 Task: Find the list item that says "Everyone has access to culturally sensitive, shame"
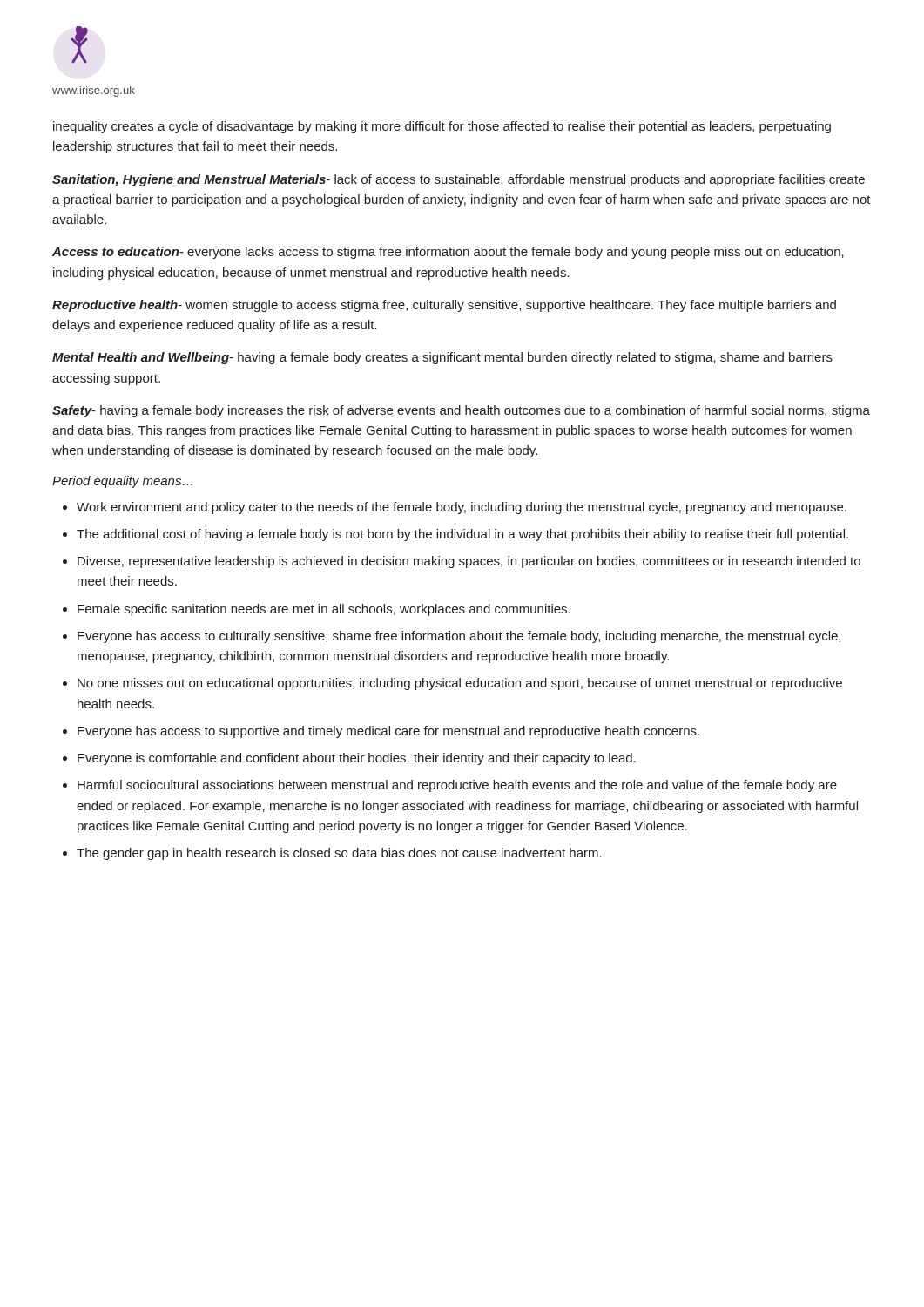pyautogui.click(x=474, y=646)
